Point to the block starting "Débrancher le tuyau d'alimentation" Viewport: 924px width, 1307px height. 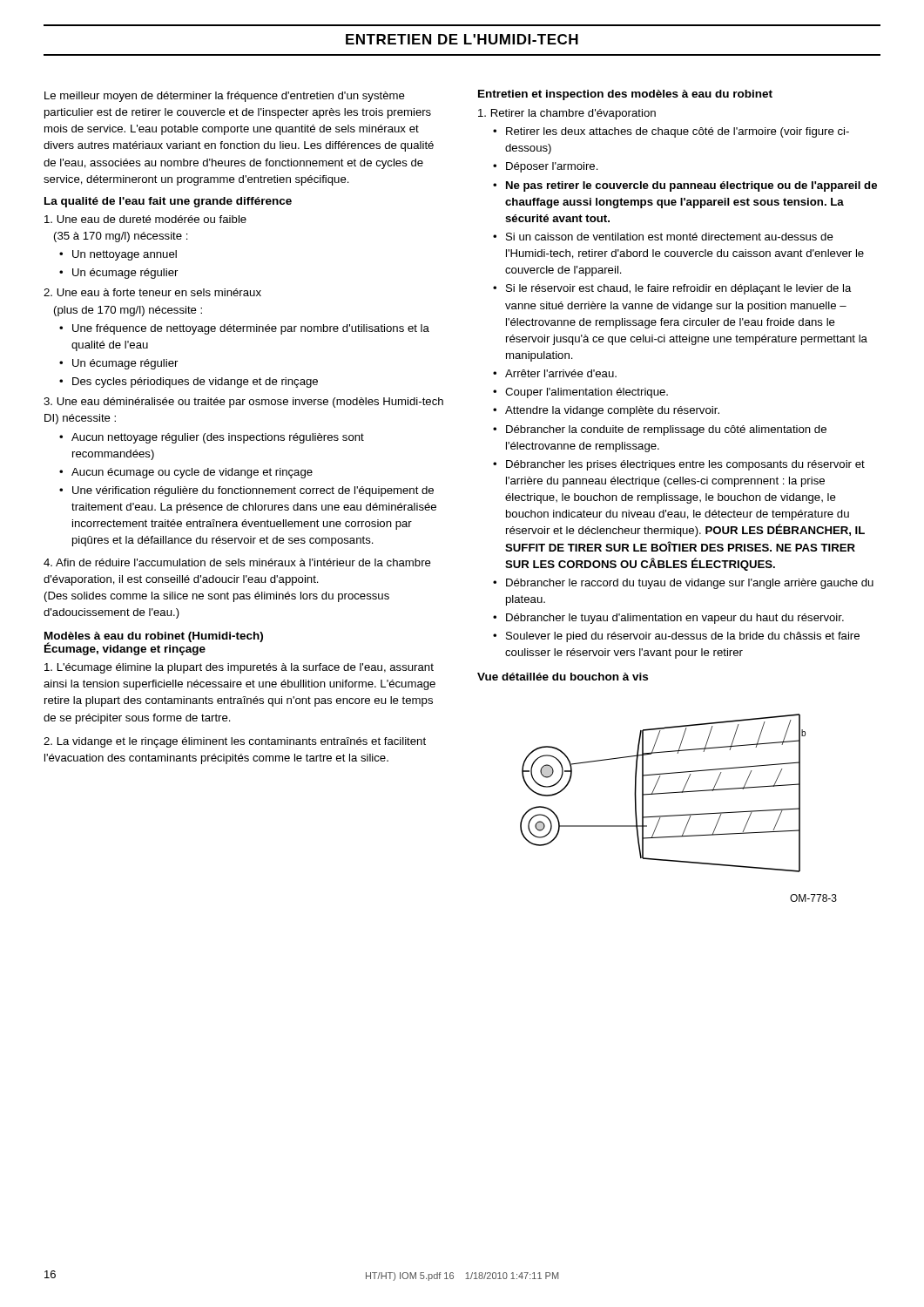pyautogui.click(x=675, y=617)
